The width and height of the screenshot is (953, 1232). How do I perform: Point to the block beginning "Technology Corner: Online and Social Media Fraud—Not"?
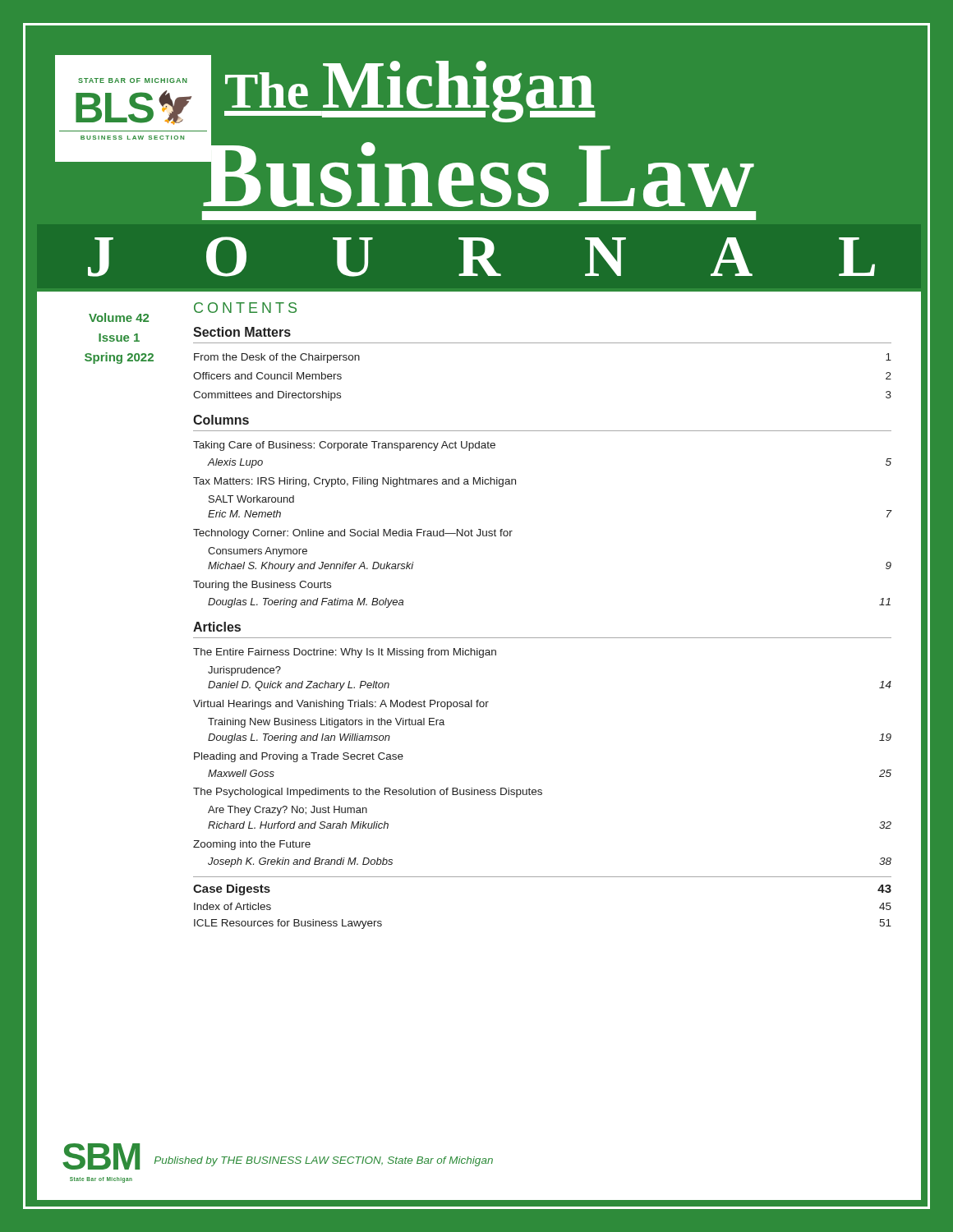pos(353,534)
